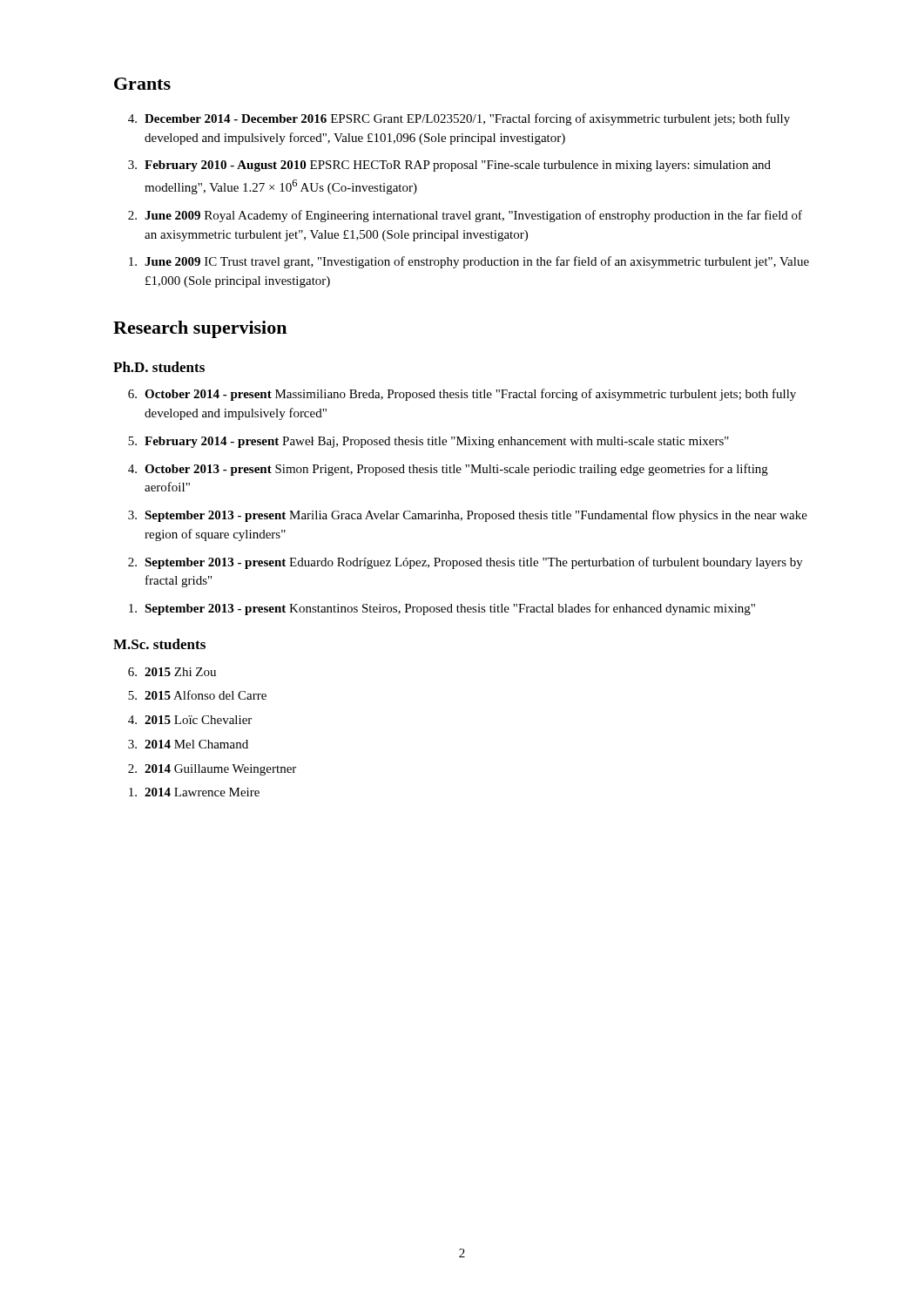
Task: Locate the block of text that opens with "4. October 2013 -"
Action: coord(462,479)
